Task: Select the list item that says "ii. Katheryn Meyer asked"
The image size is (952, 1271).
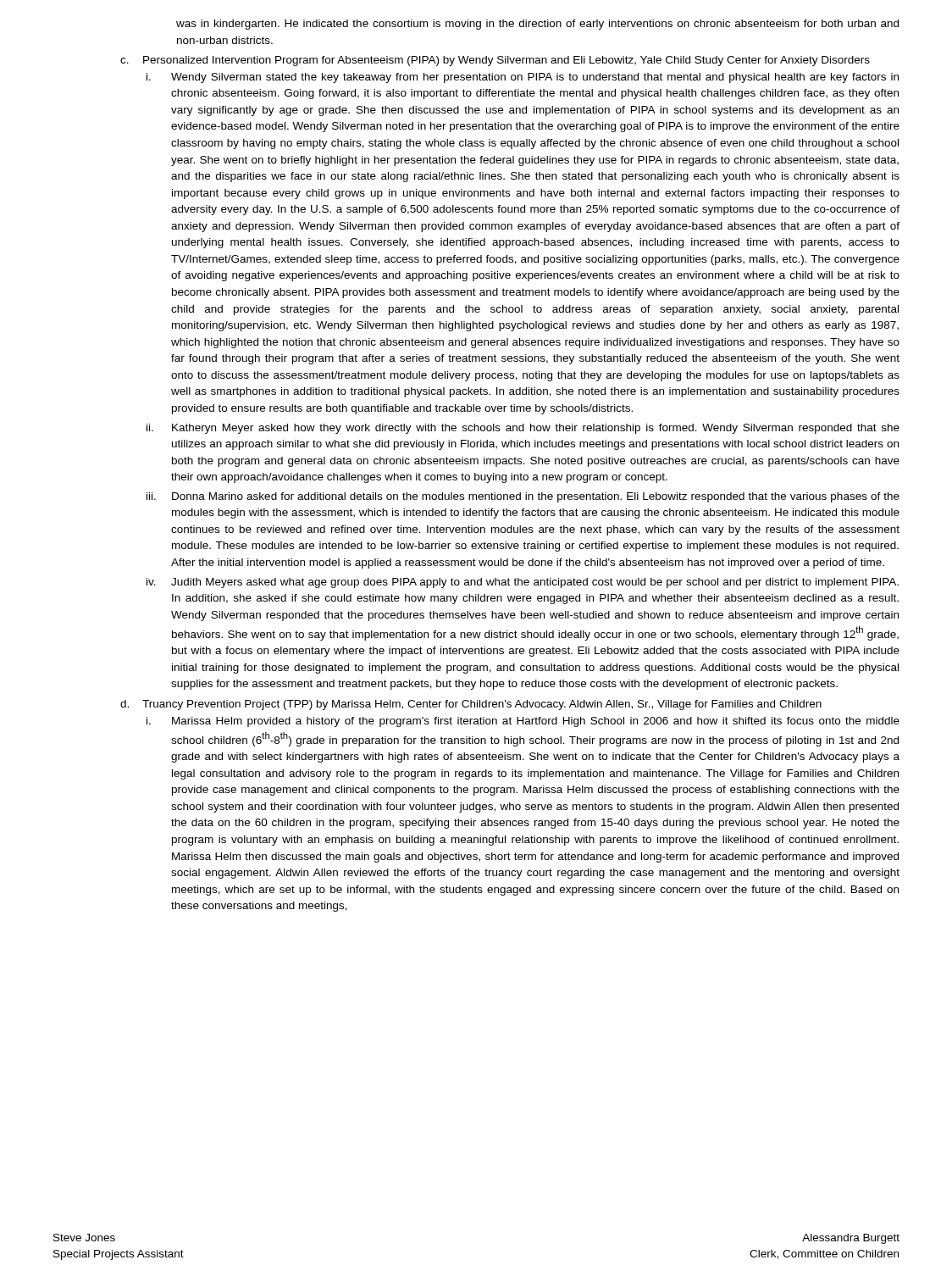Action: (x=523, y=452)
